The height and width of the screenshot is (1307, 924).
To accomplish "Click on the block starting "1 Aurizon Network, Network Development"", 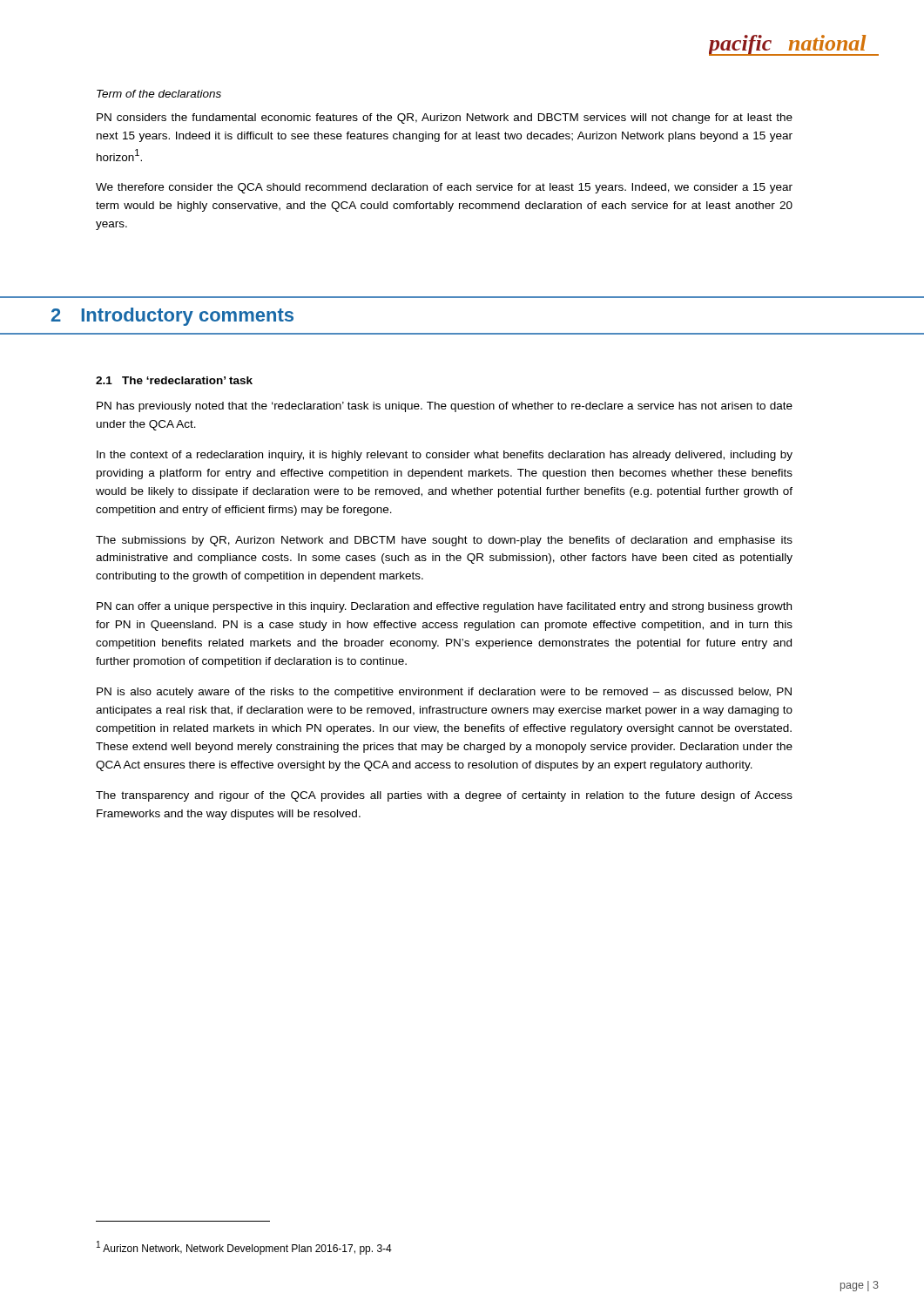I will click(244, 1247).
